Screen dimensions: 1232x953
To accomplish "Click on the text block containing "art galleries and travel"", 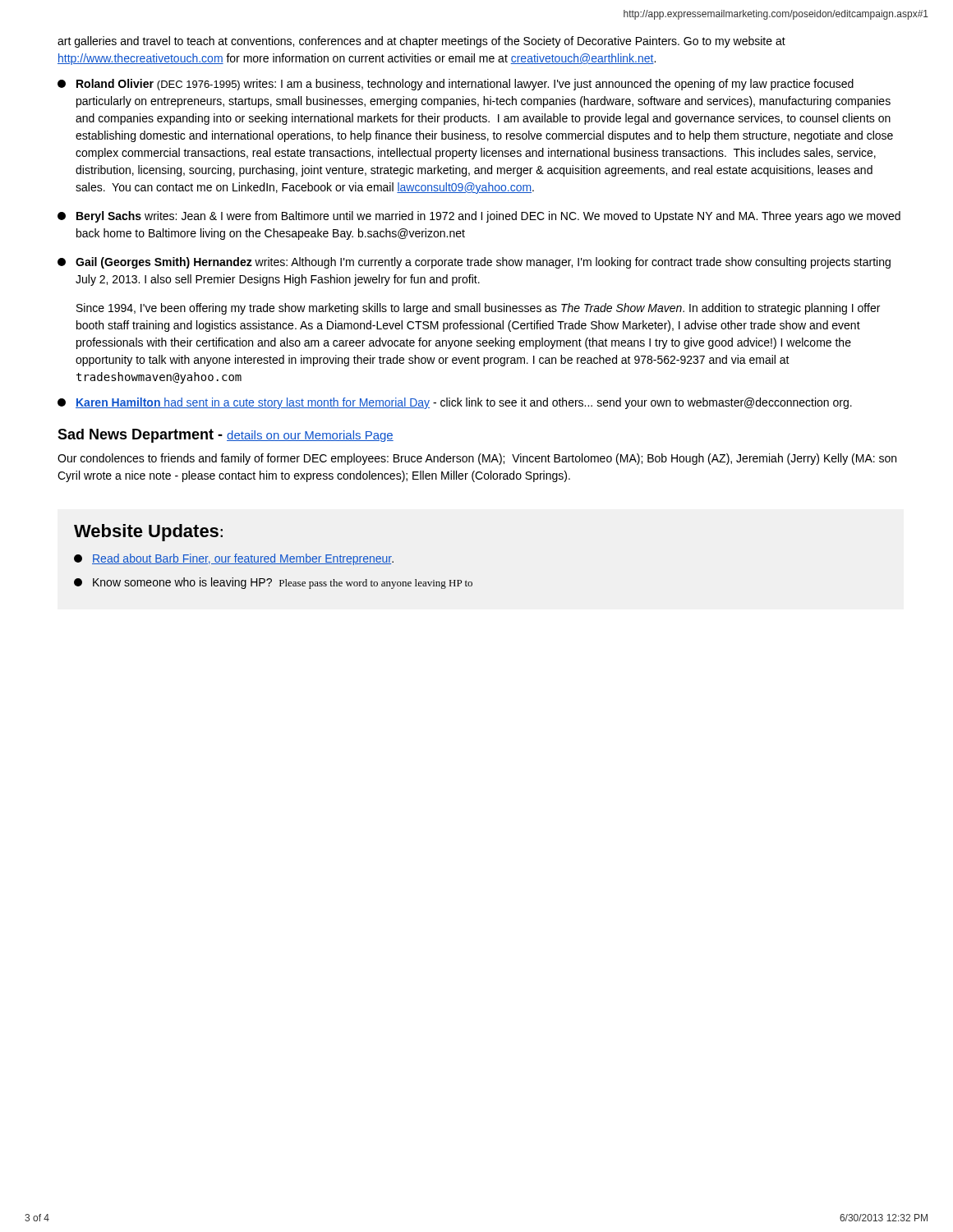I will coord(421,50).
